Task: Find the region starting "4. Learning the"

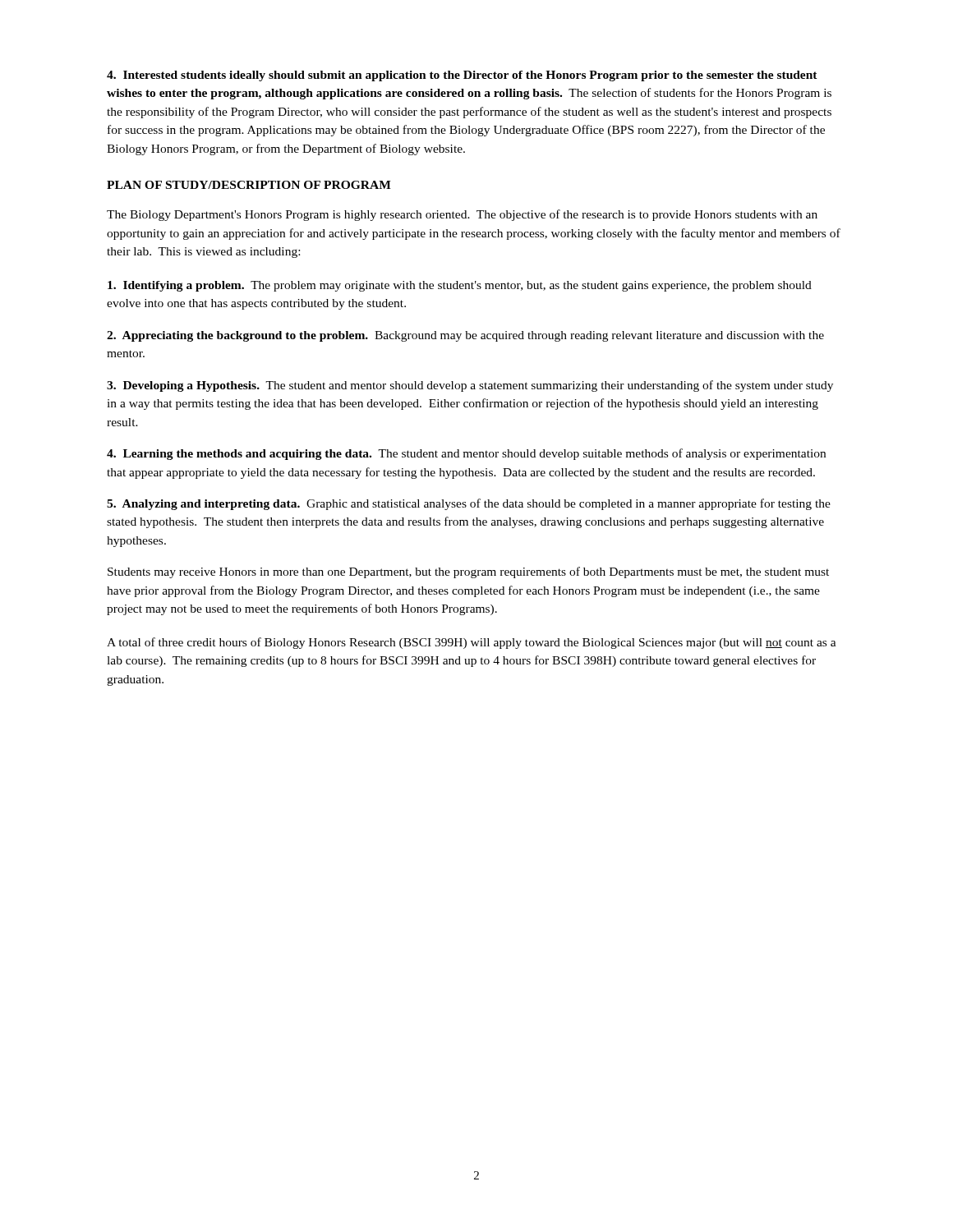Action: coord(467,462)
